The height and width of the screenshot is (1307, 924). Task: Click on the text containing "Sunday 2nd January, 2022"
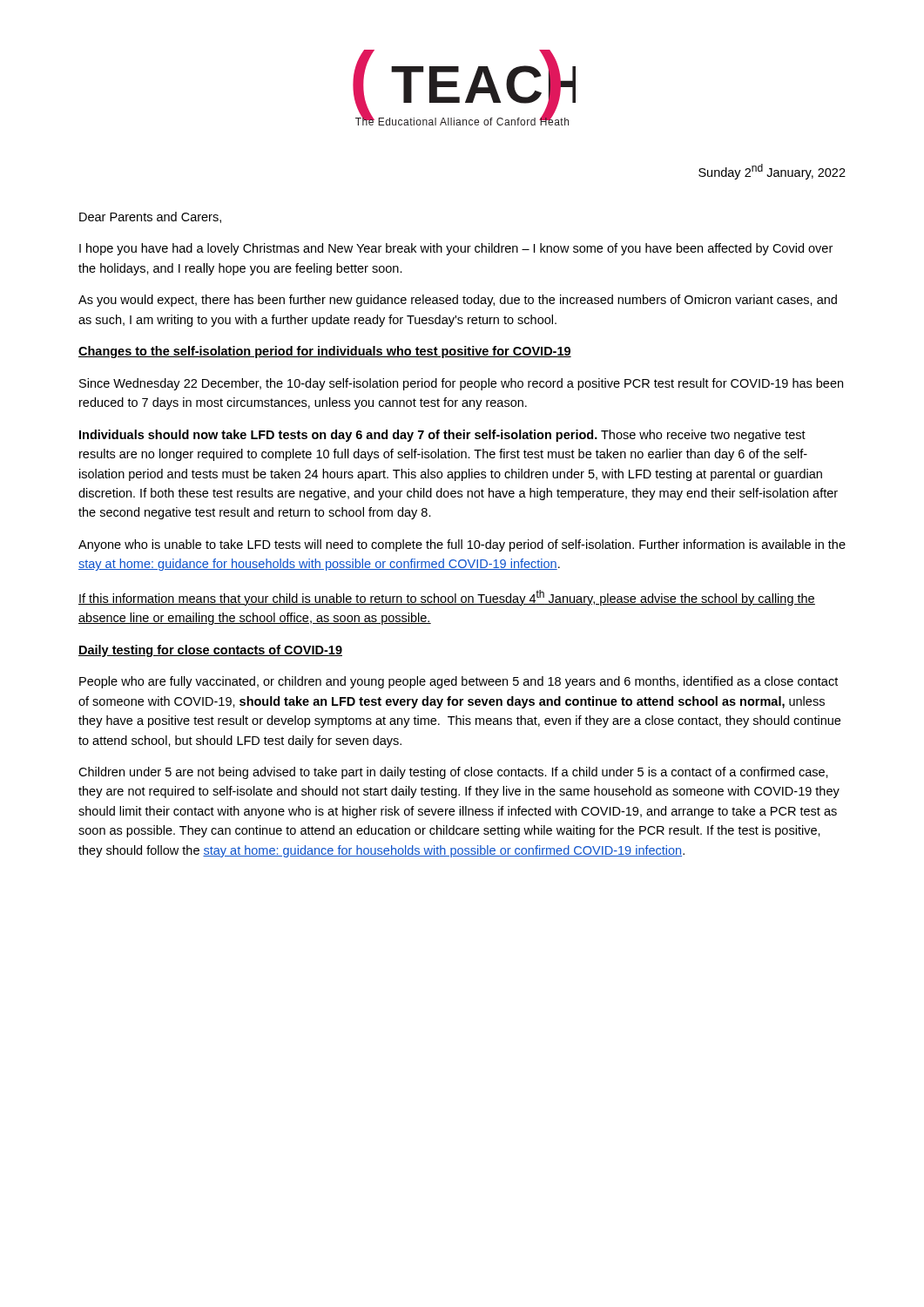[x=772, y=171]
